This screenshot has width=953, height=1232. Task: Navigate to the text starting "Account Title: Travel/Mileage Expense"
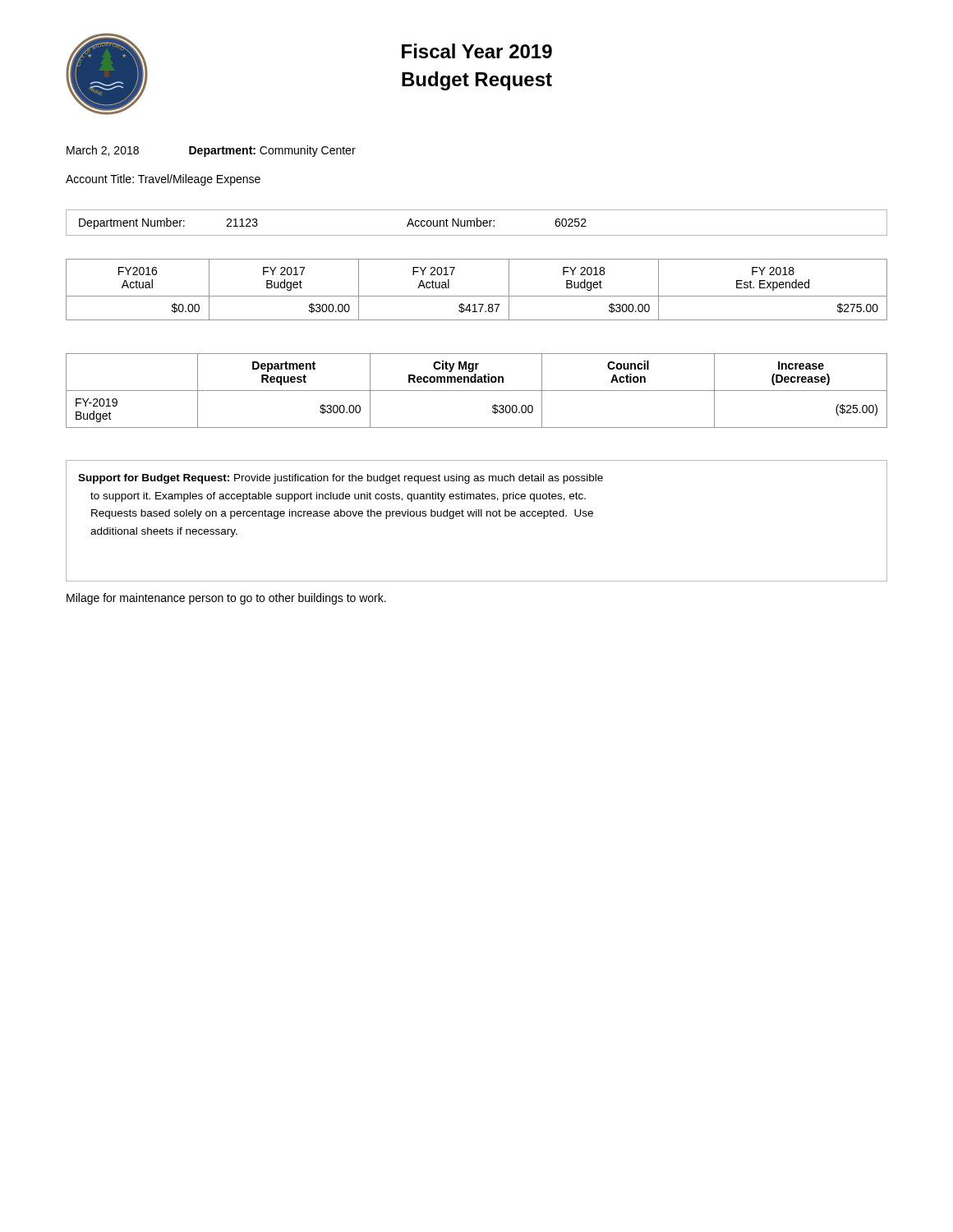click(163, 179)
